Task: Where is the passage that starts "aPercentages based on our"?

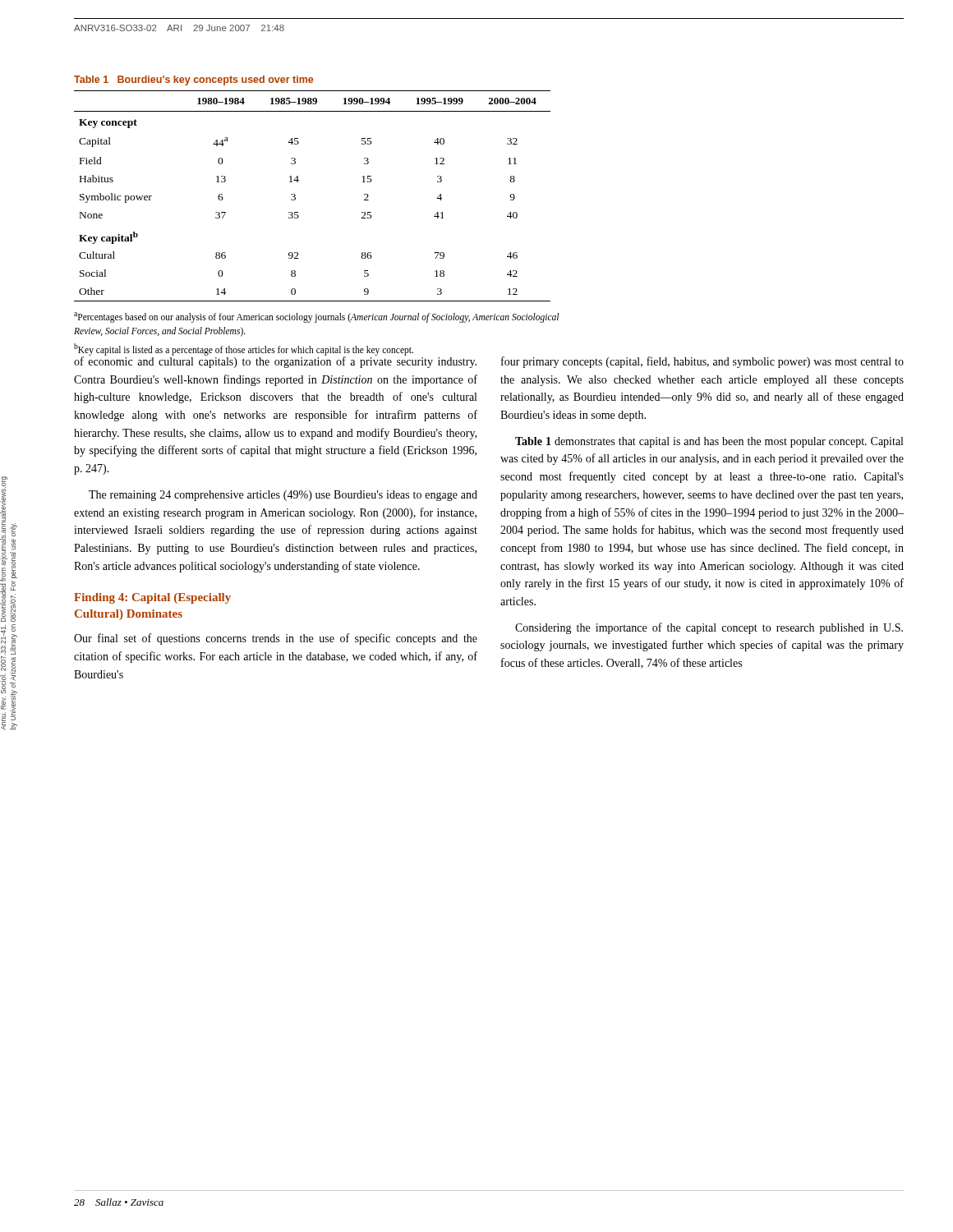Action: 316,322
